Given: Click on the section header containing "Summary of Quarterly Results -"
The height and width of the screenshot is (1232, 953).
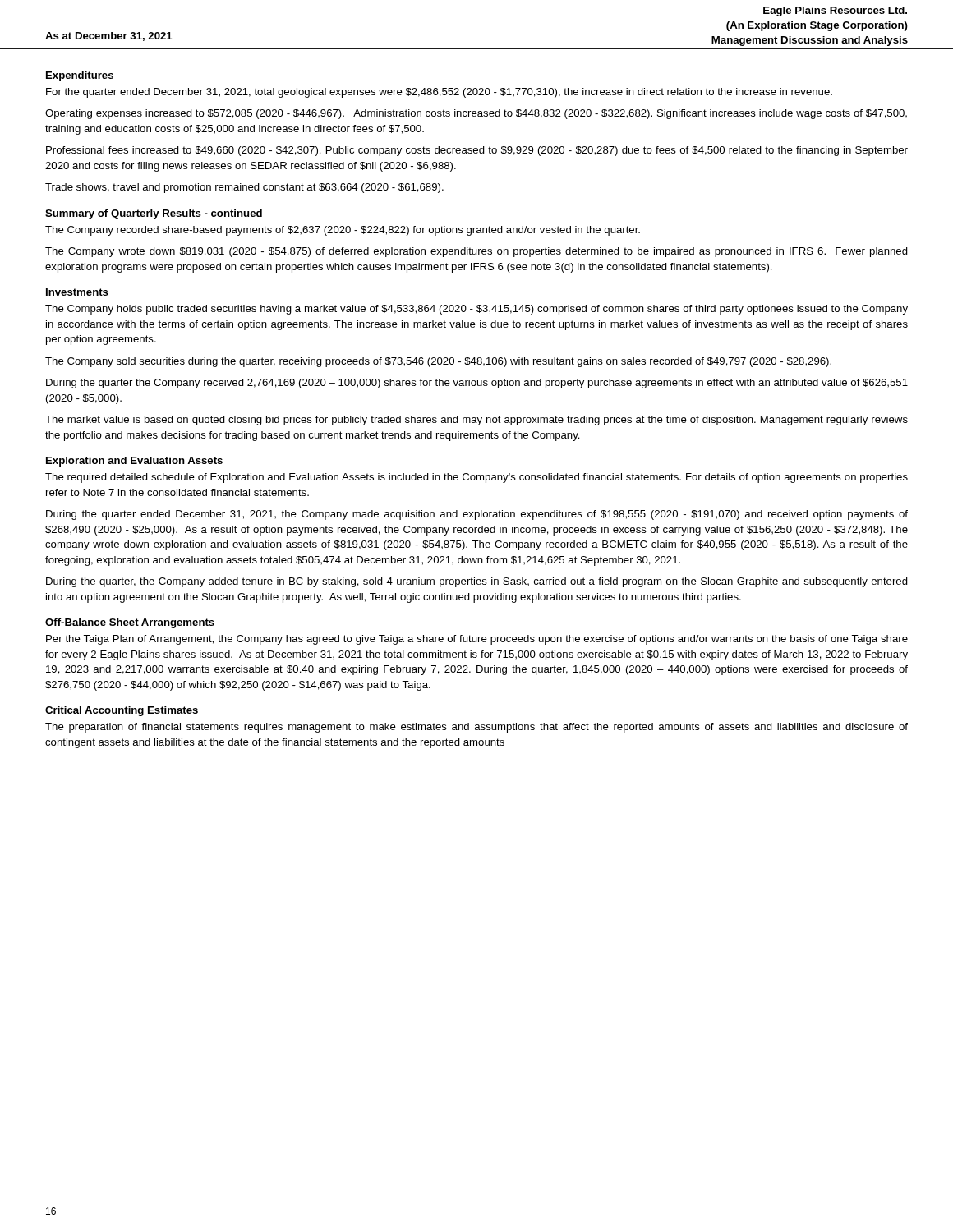Looking at the screenshot, I should click(154, 213).
